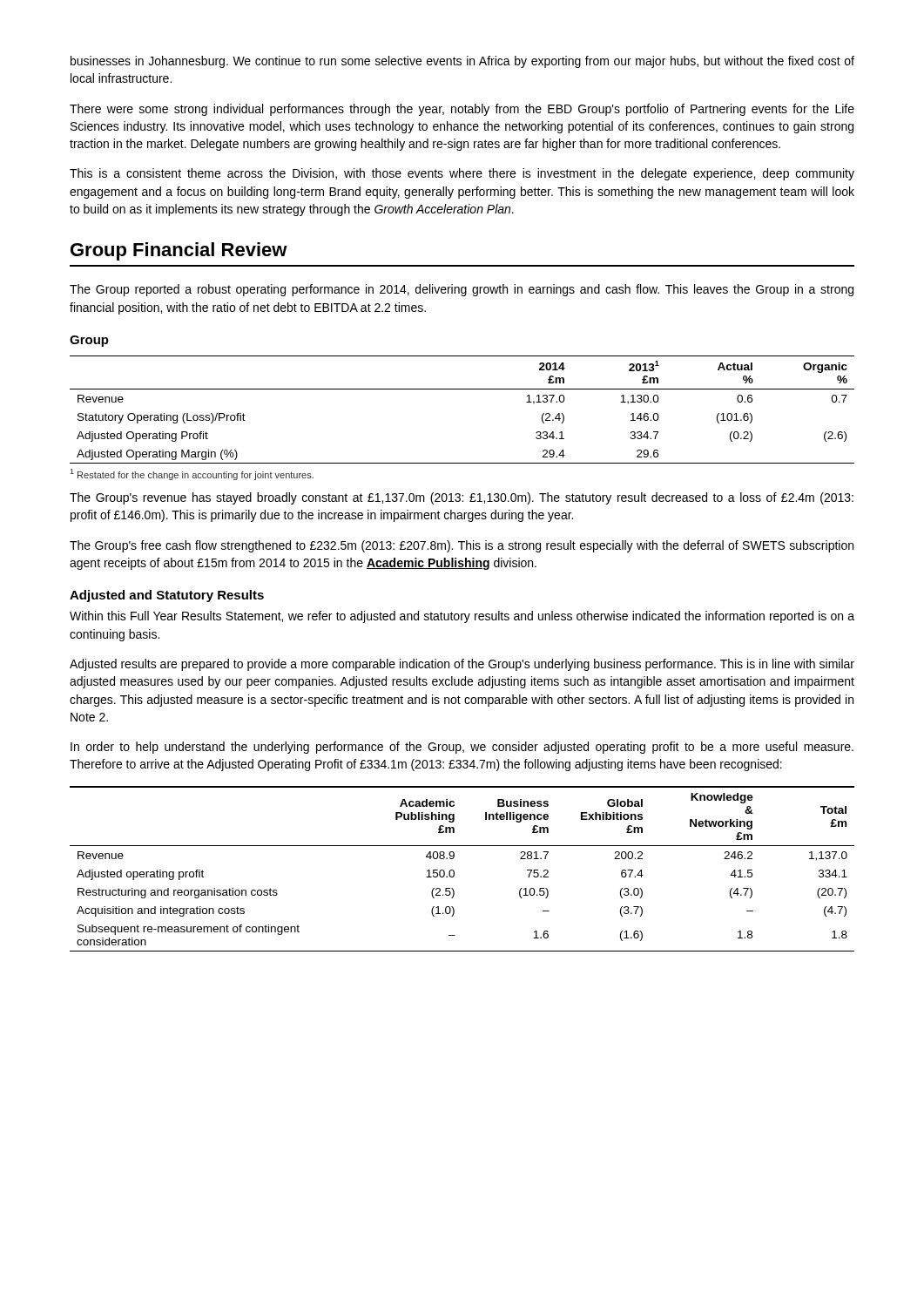
Task: Locate the text block with the text "Adjusted results are prepared to provide"
Action: click(x=462, y=691)
